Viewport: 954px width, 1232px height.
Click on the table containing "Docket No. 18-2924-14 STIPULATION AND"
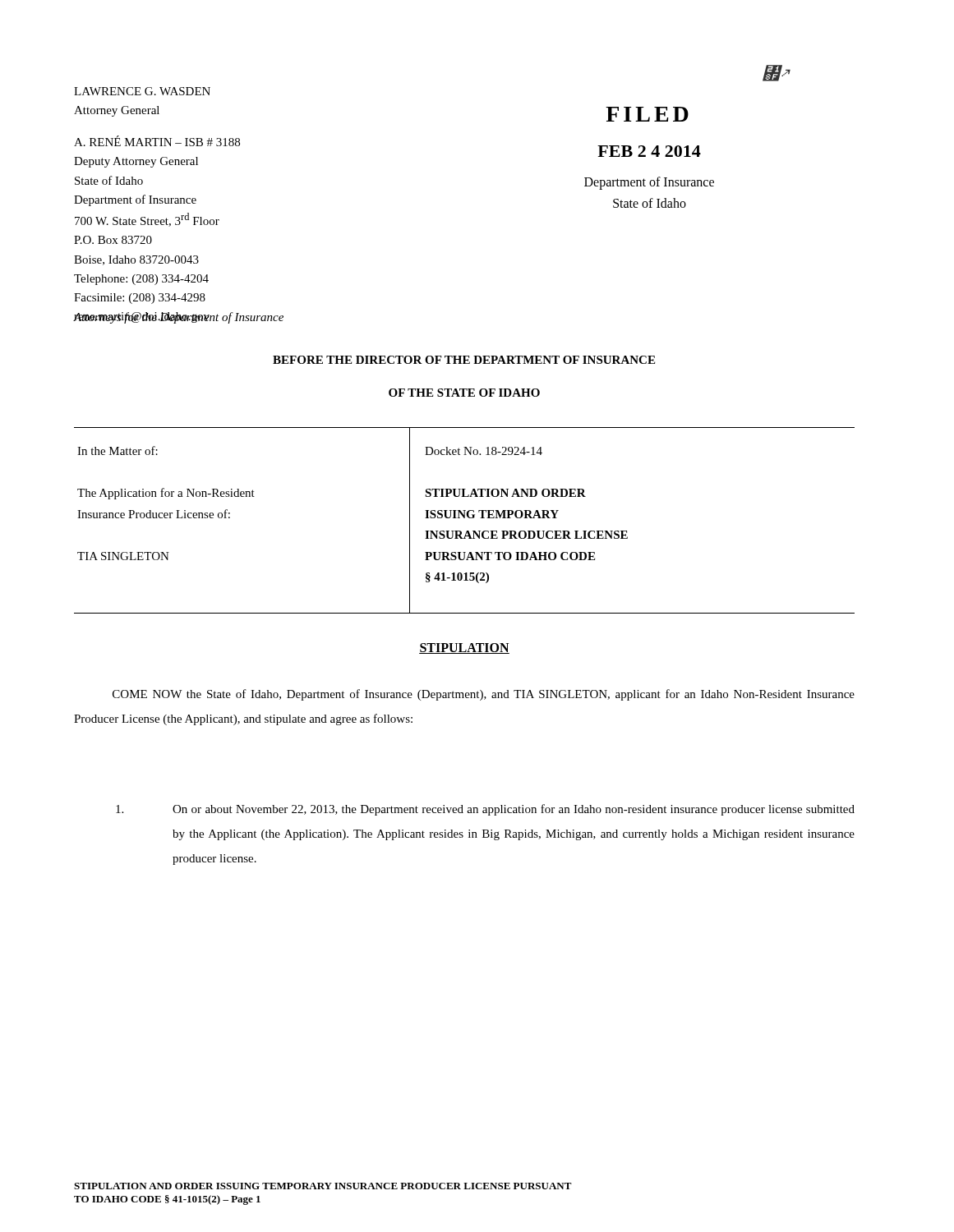coord(464,520)
